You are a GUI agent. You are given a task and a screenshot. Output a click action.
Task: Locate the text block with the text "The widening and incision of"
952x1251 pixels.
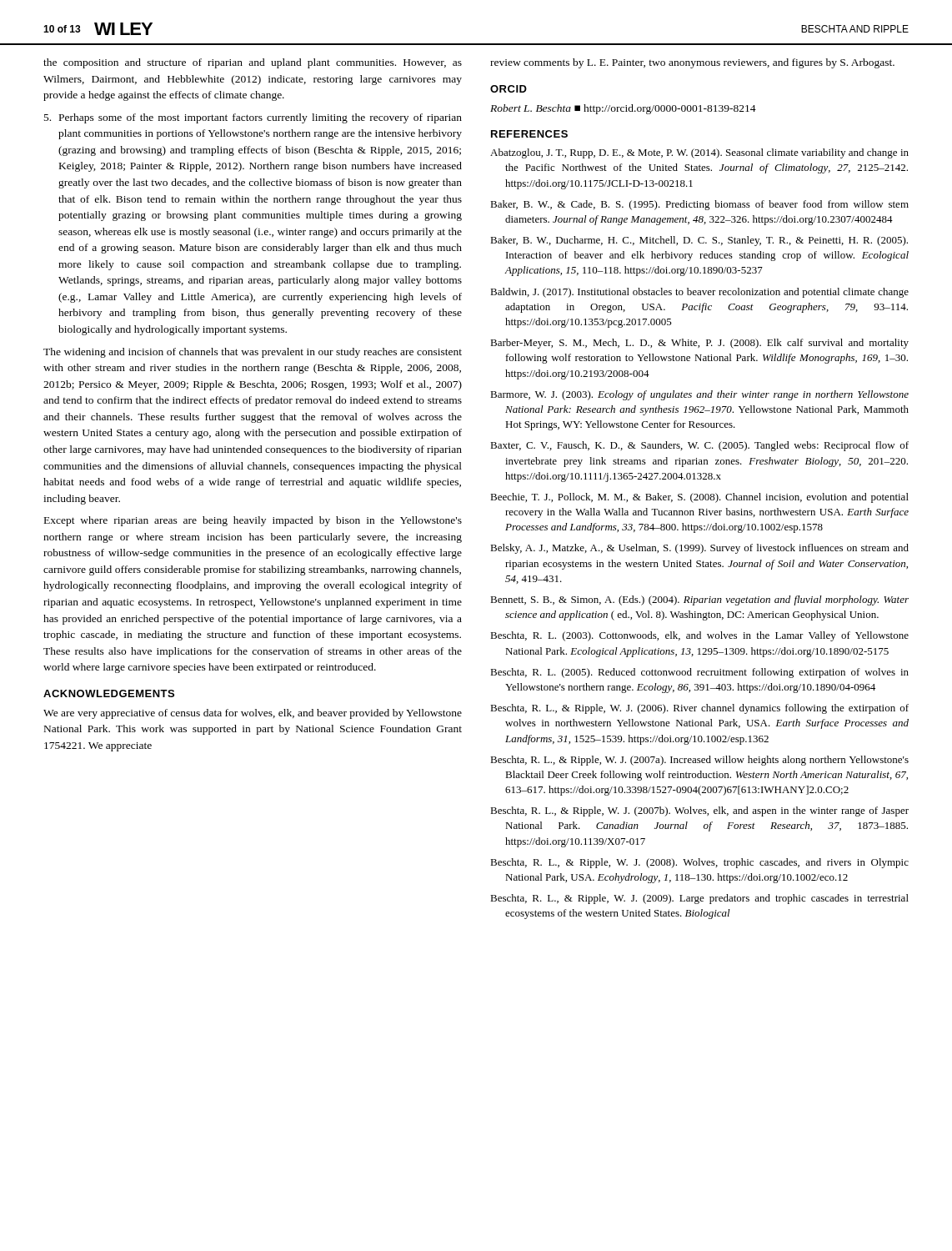[x=253, y=425]
